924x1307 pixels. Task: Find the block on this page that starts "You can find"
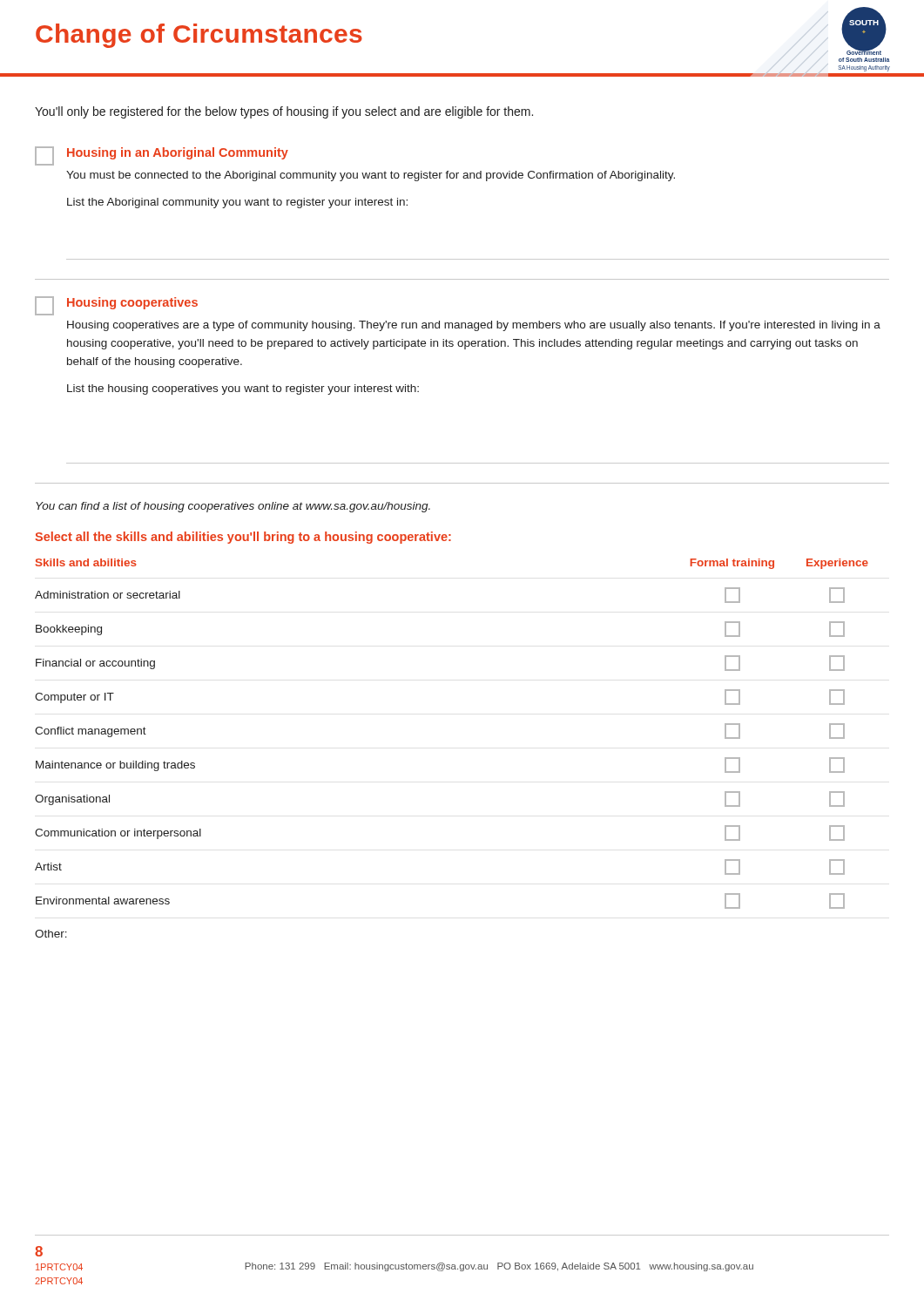pos(233,505)
